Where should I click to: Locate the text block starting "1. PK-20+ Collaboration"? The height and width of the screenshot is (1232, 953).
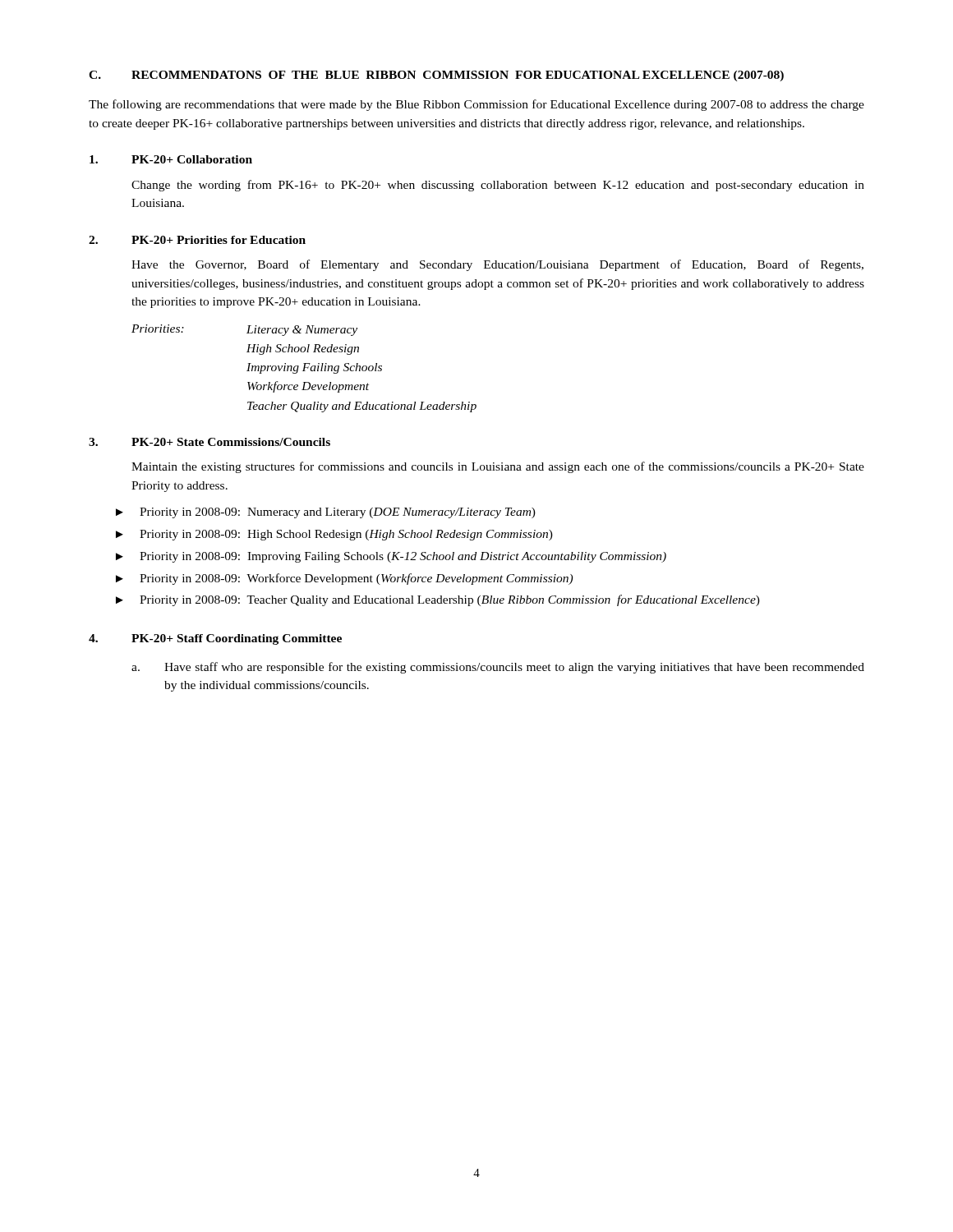coord(170,160)
